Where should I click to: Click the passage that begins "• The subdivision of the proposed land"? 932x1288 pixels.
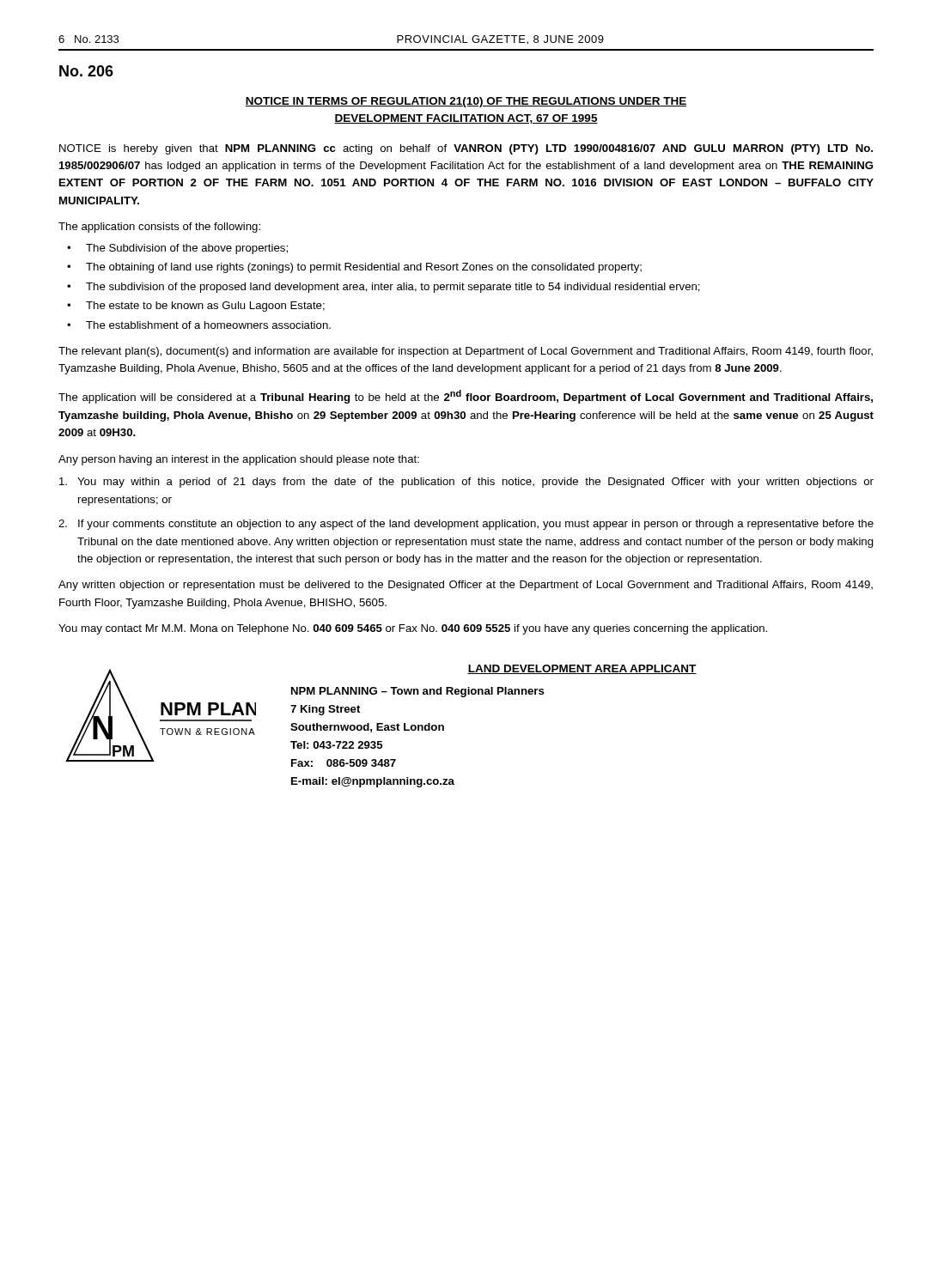(470, 287)
